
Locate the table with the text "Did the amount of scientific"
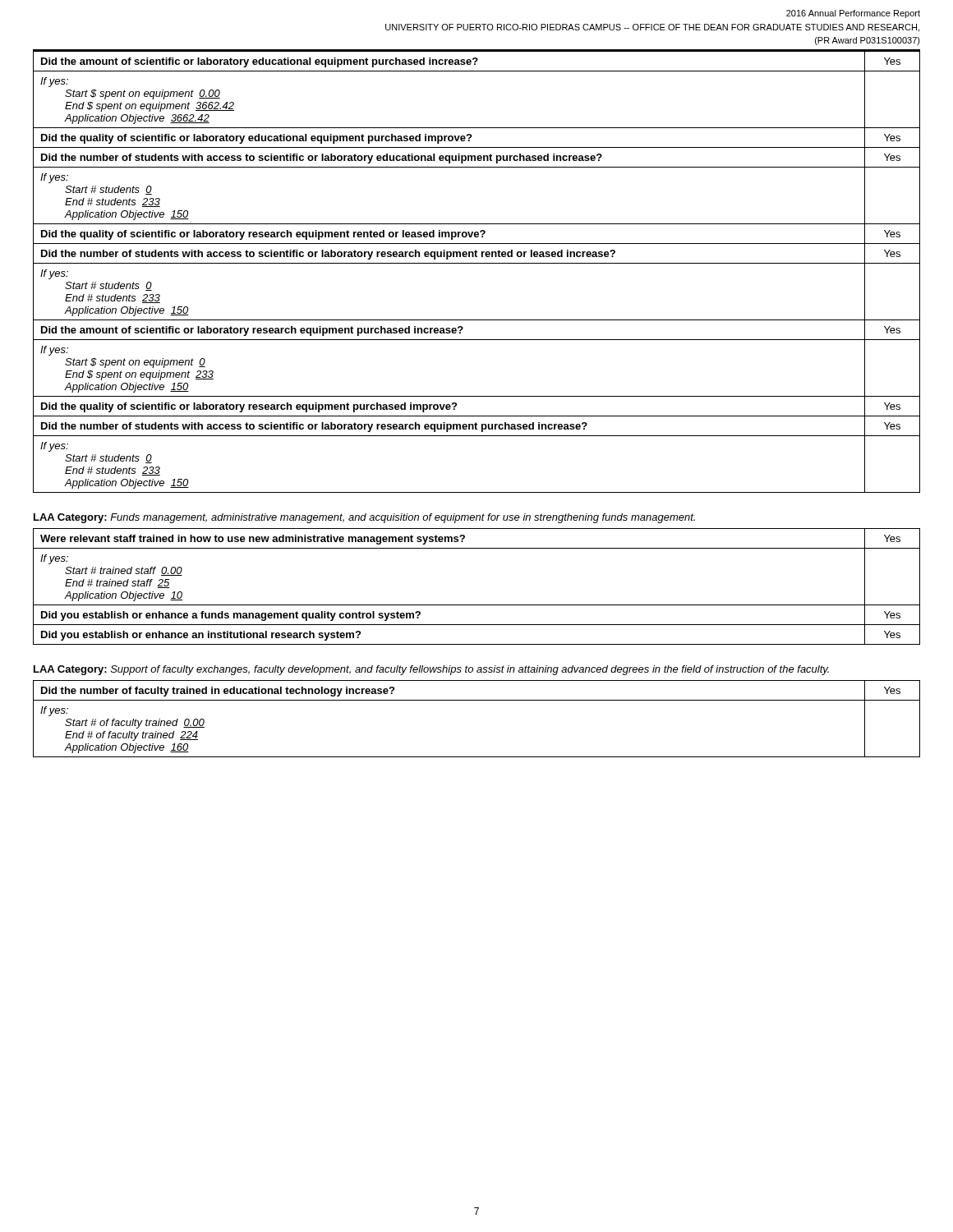coord(476,271)
